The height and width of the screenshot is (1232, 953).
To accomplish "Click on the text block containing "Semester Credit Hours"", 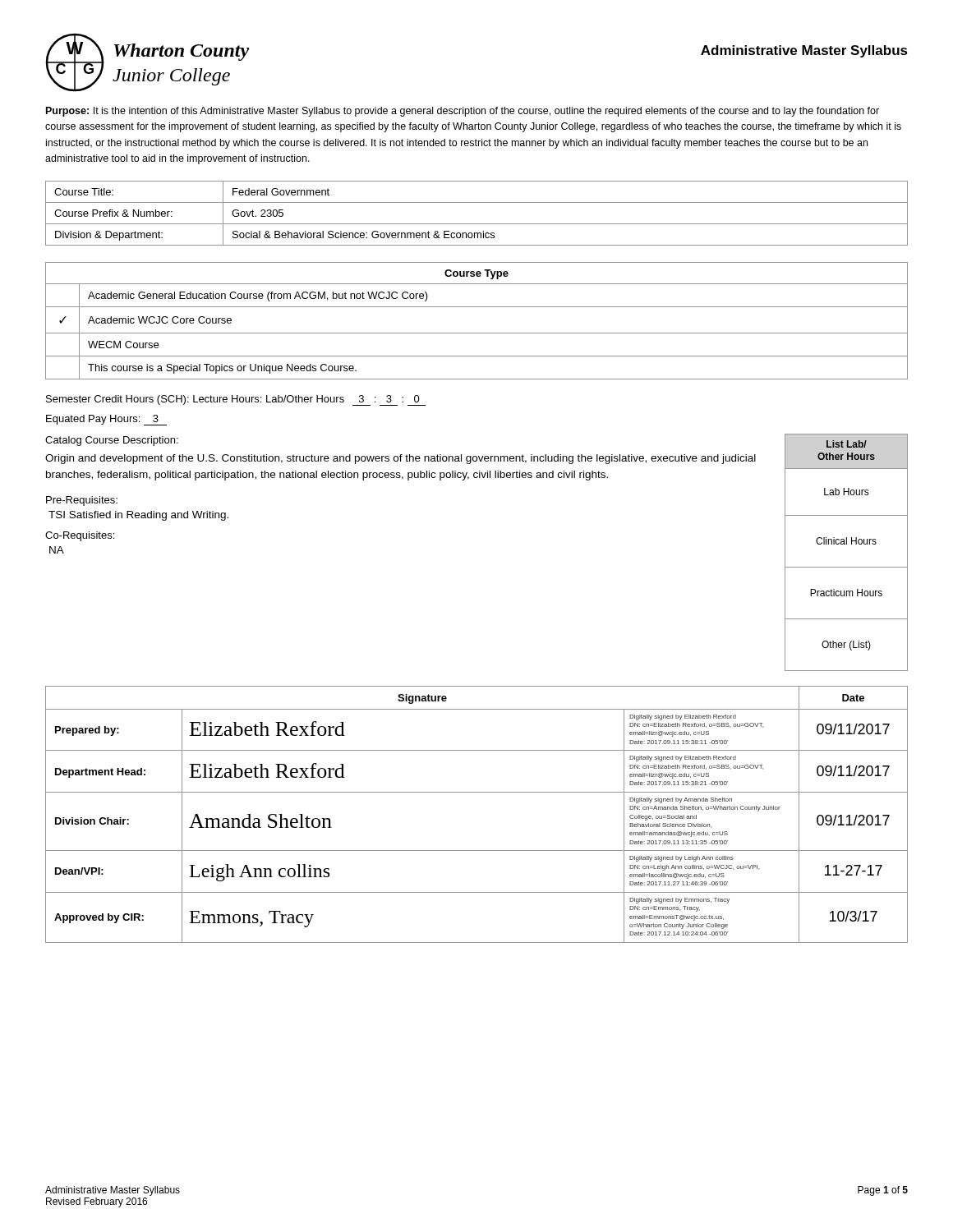I will click(x=235, y=399).
